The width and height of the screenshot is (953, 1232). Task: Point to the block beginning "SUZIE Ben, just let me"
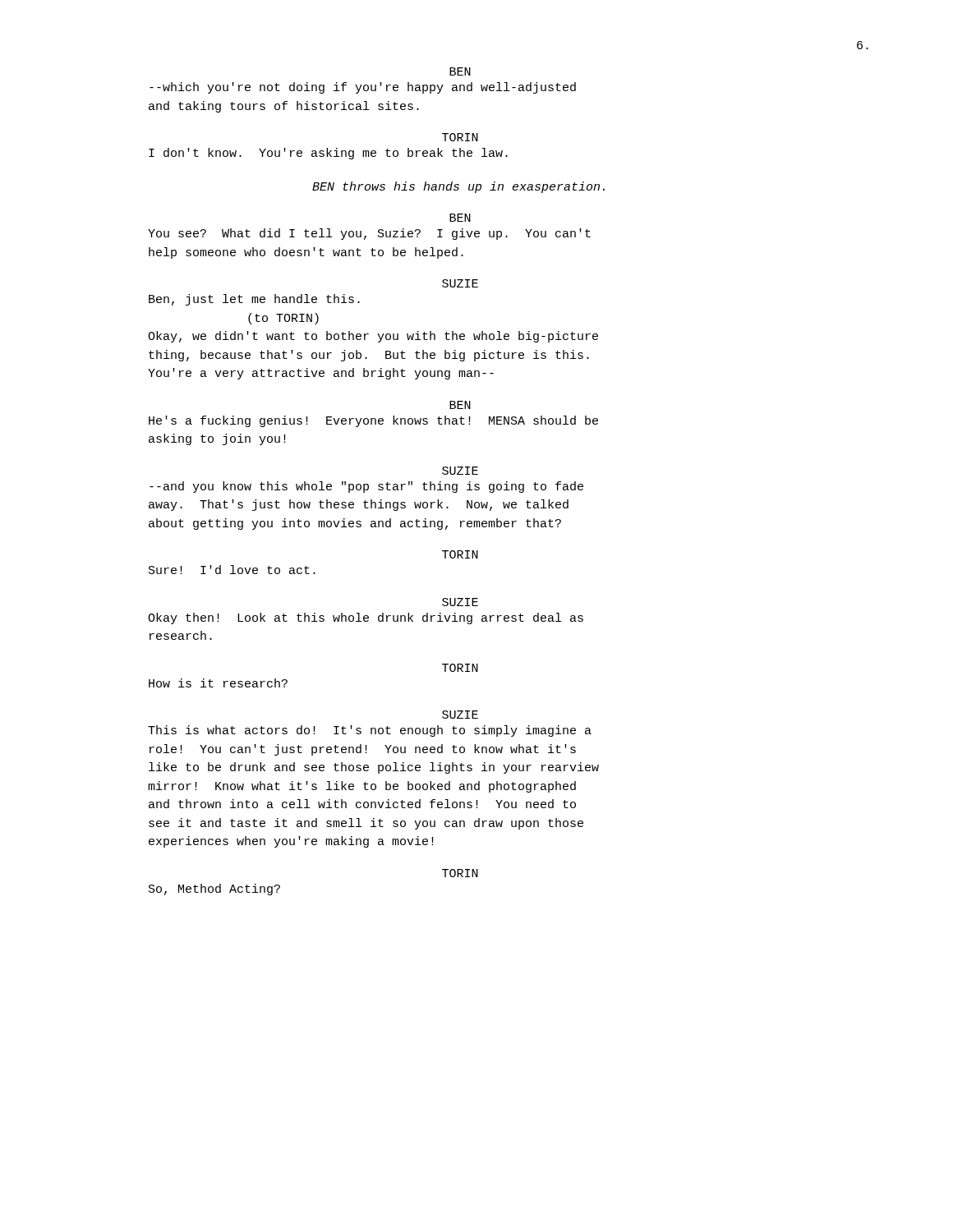point(460,331)
